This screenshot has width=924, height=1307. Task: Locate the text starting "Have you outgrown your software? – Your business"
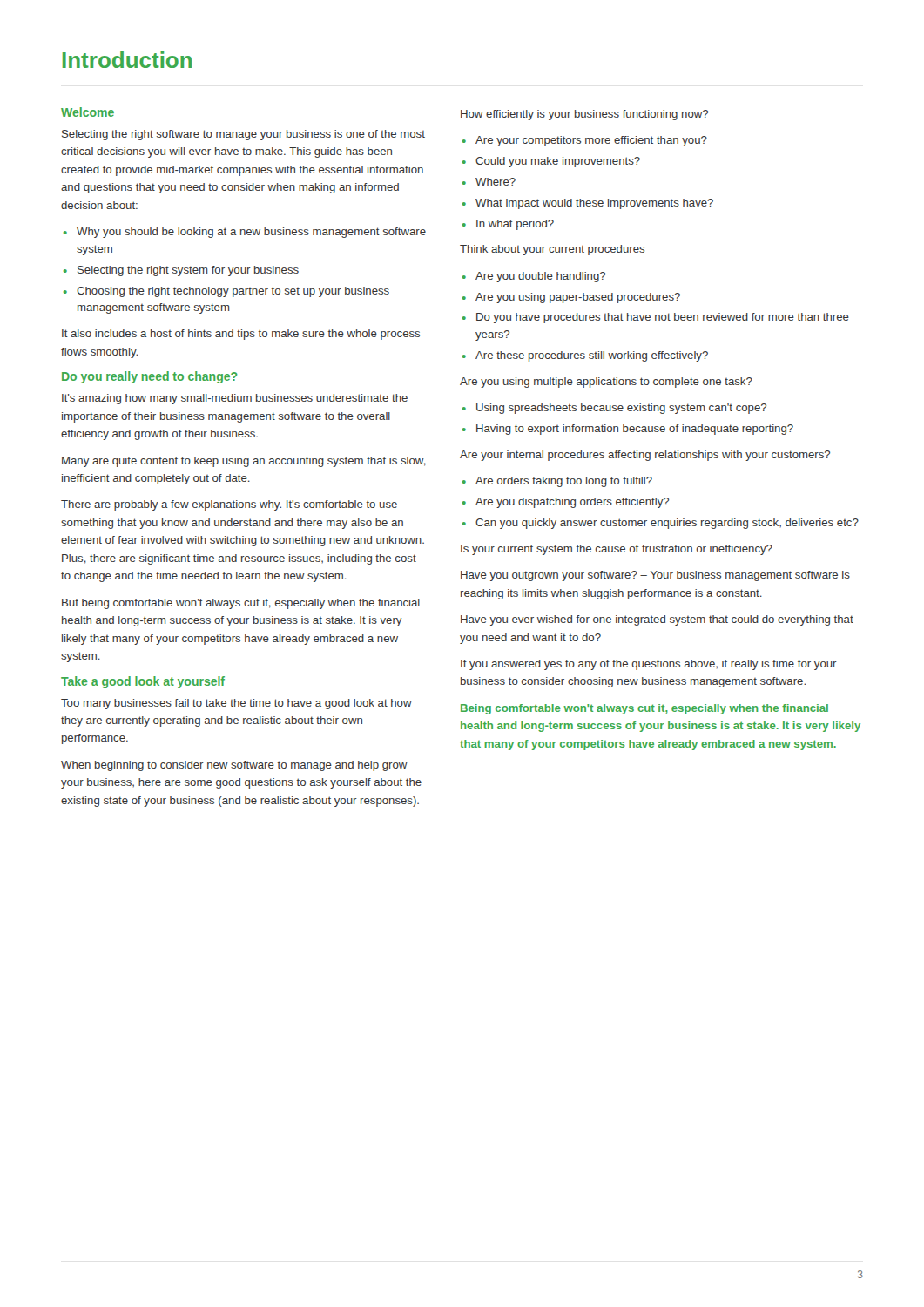[x=655, y=584]
